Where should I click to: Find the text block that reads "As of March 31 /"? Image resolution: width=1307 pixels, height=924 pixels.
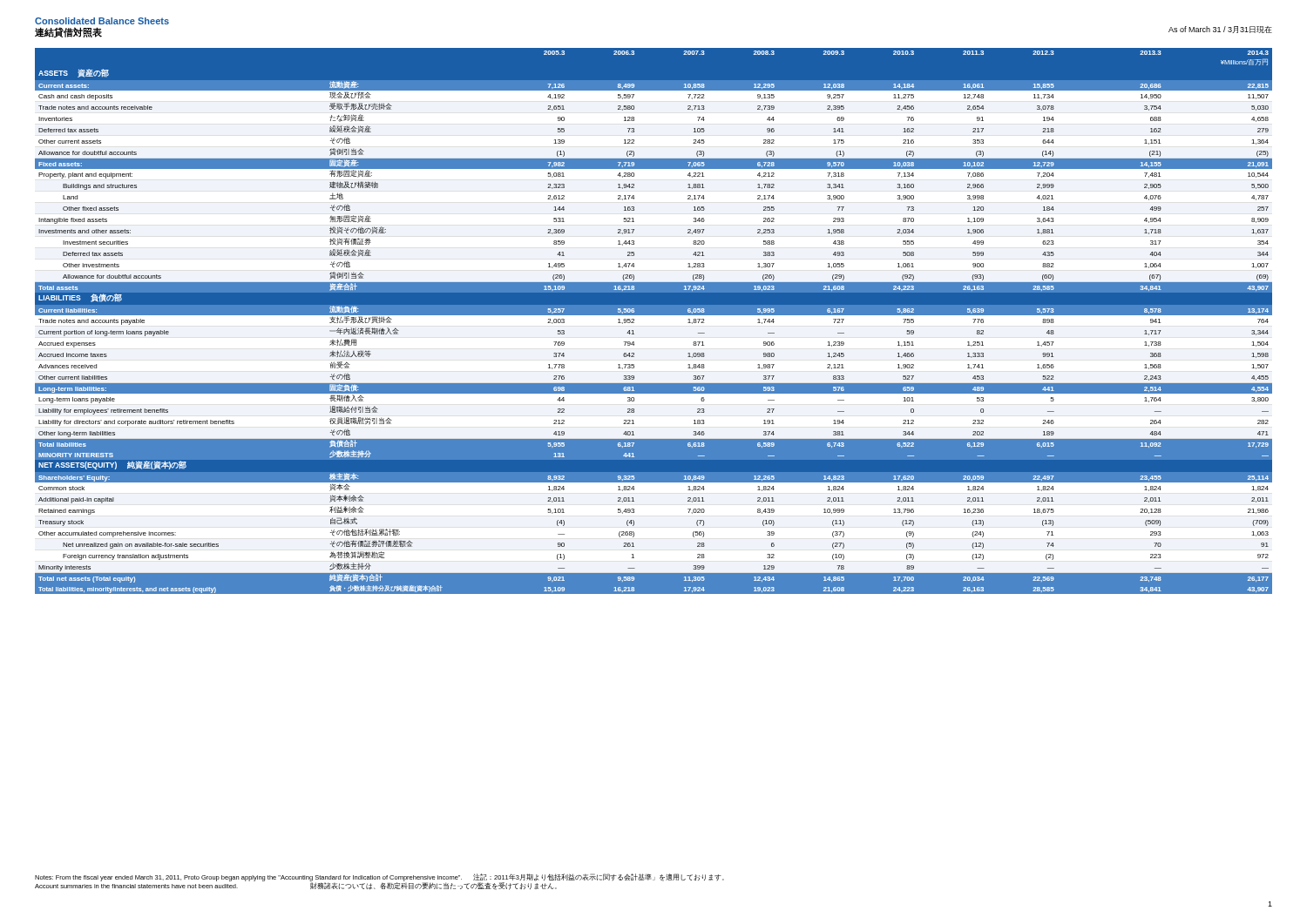[x=1220, y=30]
